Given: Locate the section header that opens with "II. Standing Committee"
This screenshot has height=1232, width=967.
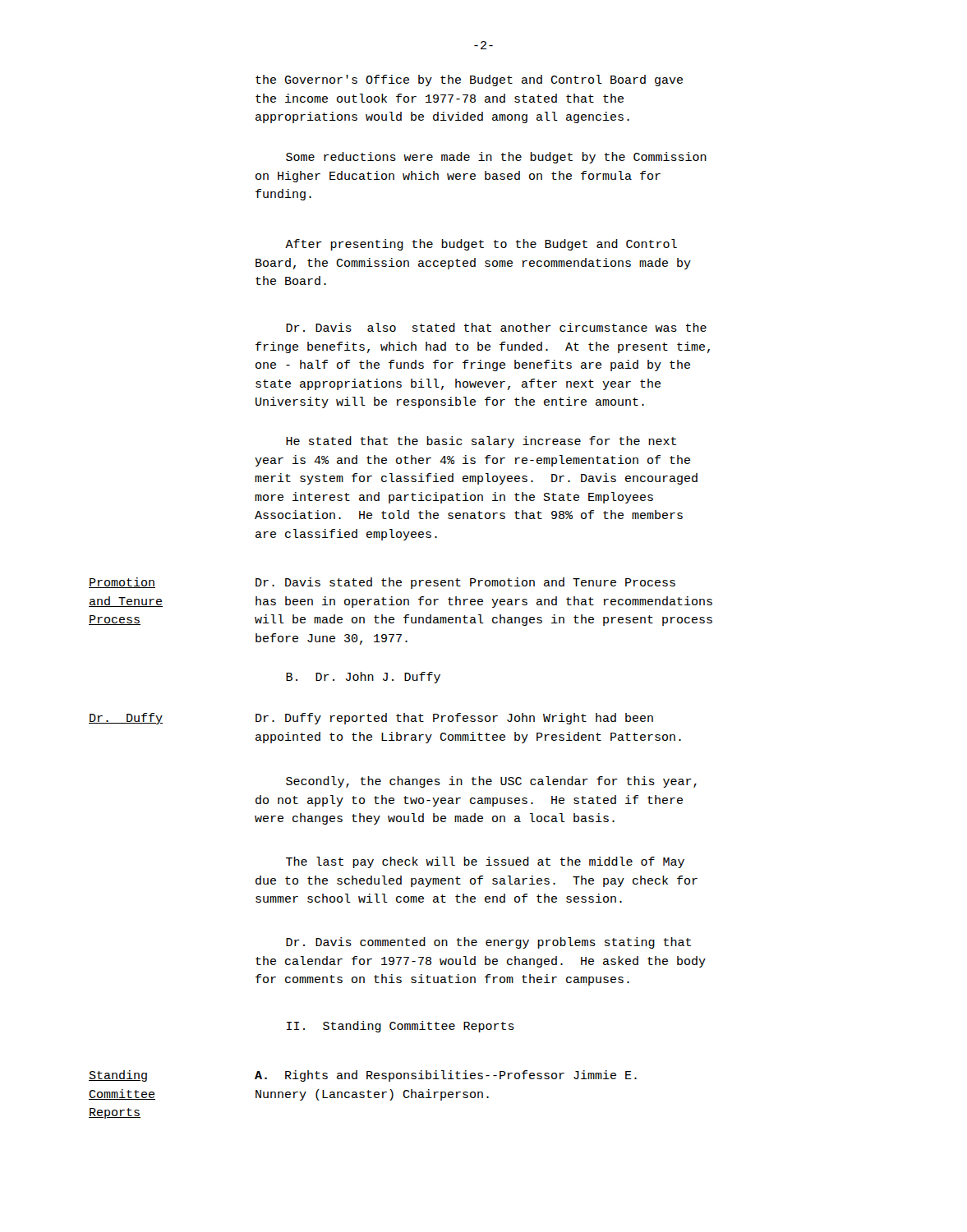Looking at the screenshot, I should click(385, 1027).
